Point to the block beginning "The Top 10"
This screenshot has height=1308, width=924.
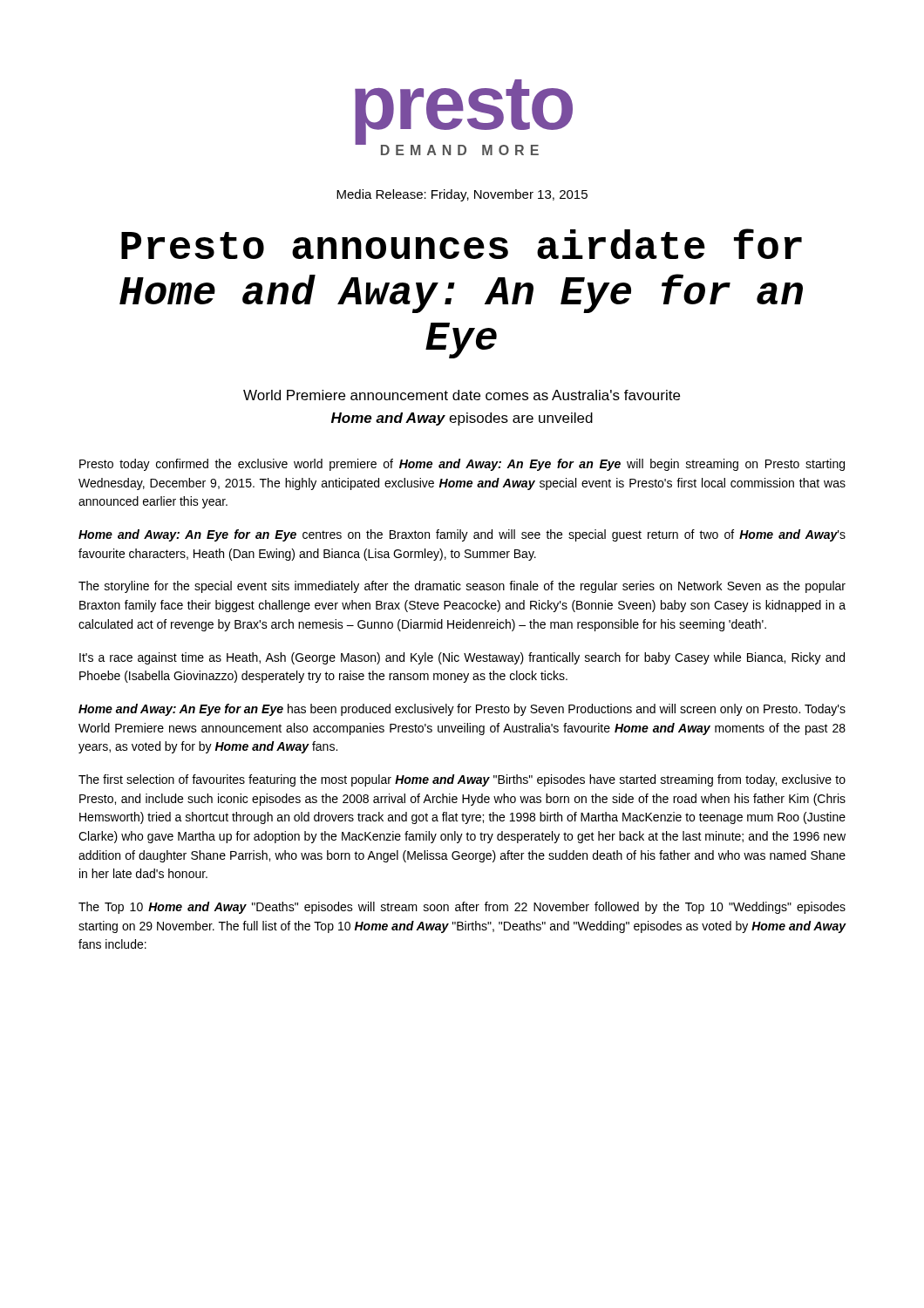click(462, 926)
